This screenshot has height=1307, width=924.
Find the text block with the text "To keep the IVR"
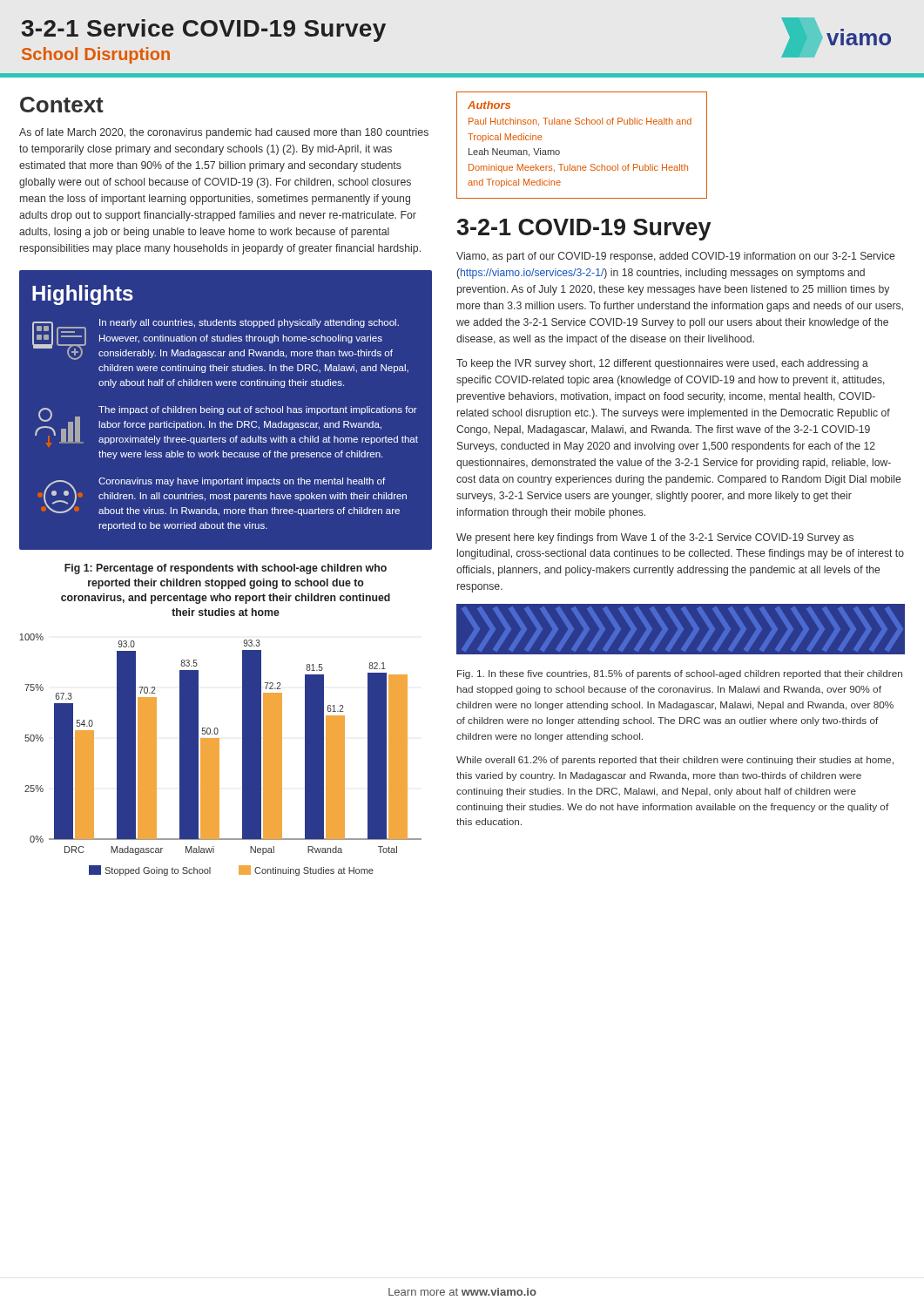(x=679, y=438)
